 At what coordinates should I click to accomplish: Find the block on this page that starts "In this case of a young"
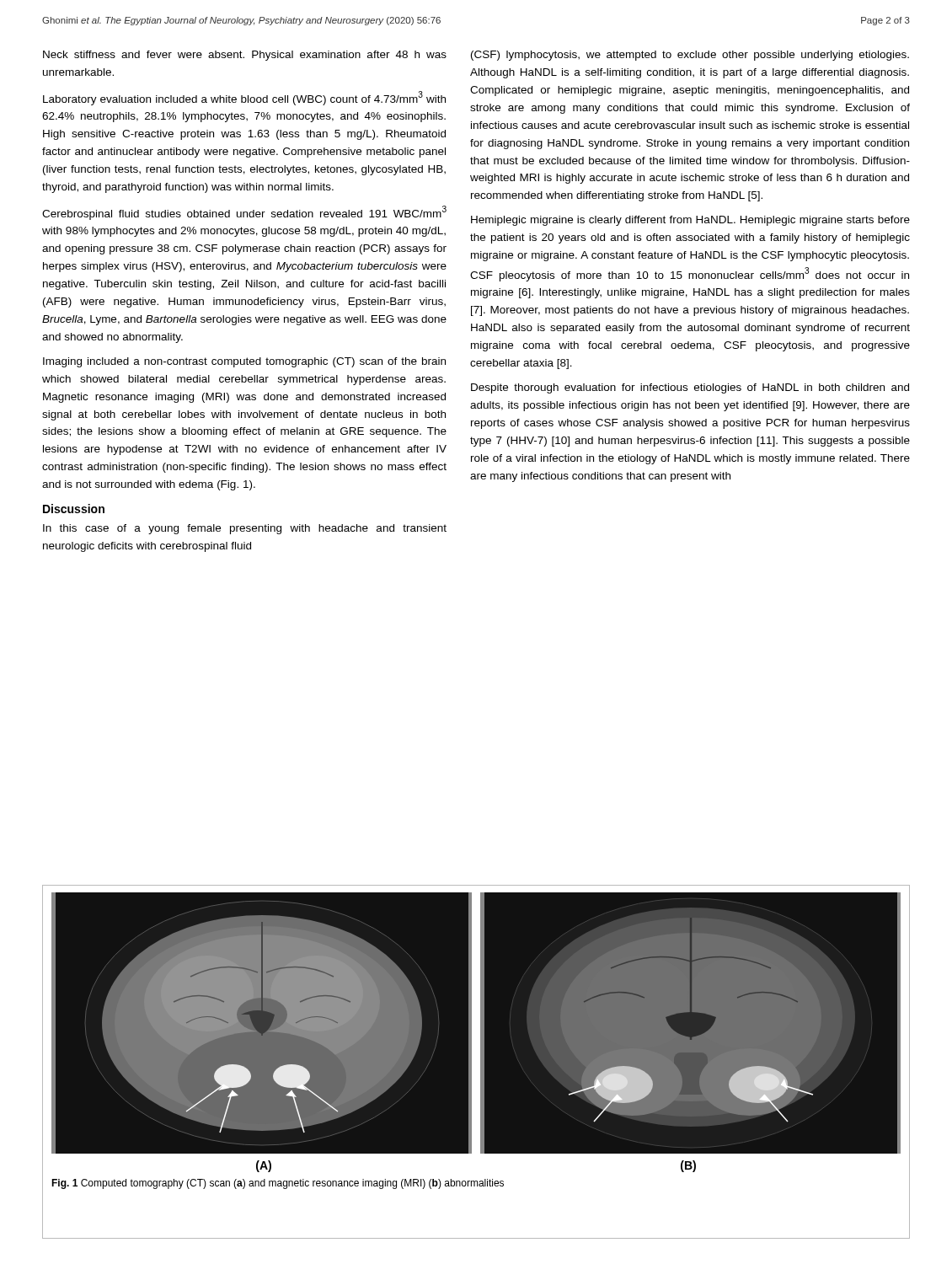(x=244, y=538)
